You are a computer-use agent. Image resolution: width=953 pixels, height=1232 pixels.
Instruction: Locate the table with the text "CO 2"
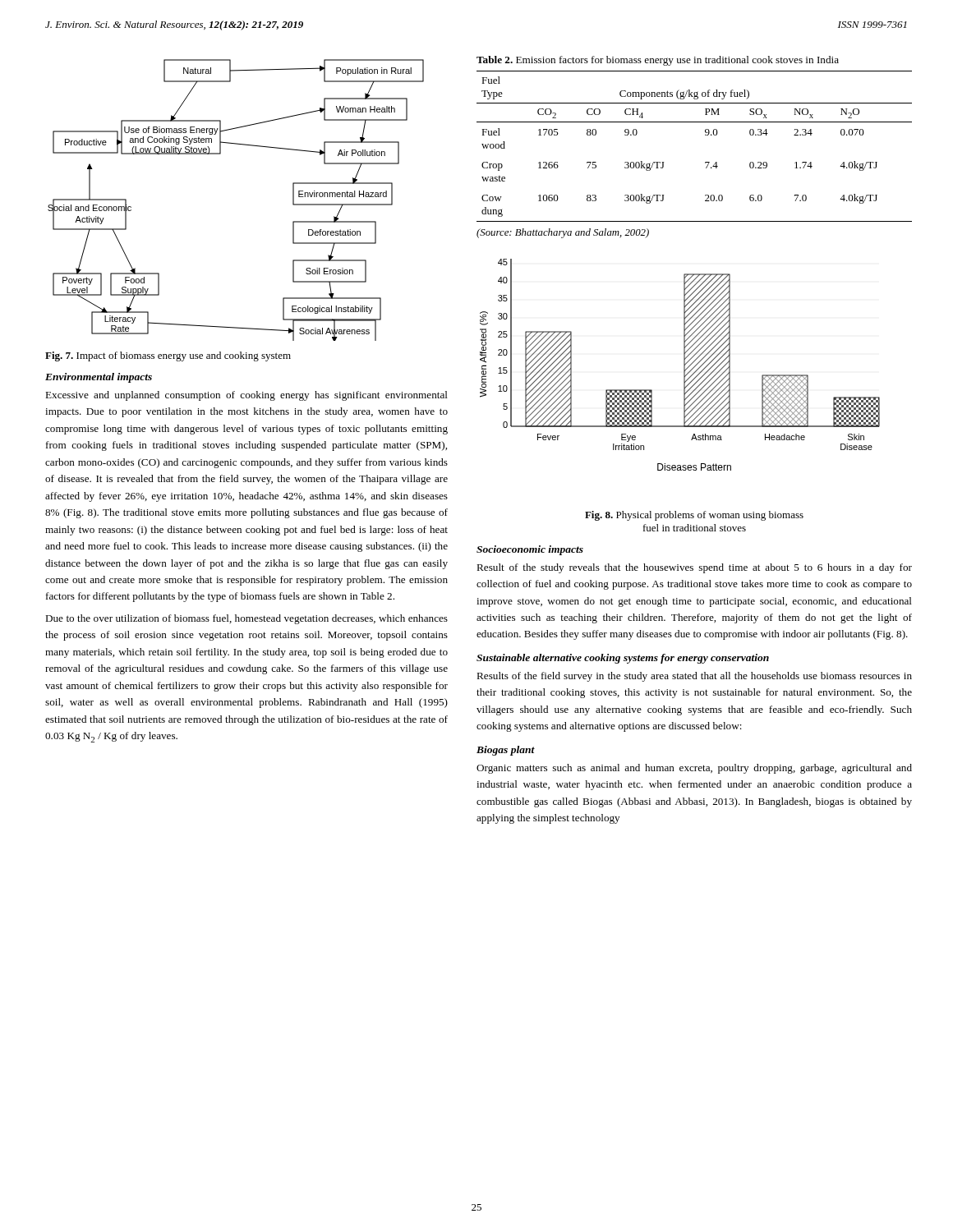click(x=694, y=146)
